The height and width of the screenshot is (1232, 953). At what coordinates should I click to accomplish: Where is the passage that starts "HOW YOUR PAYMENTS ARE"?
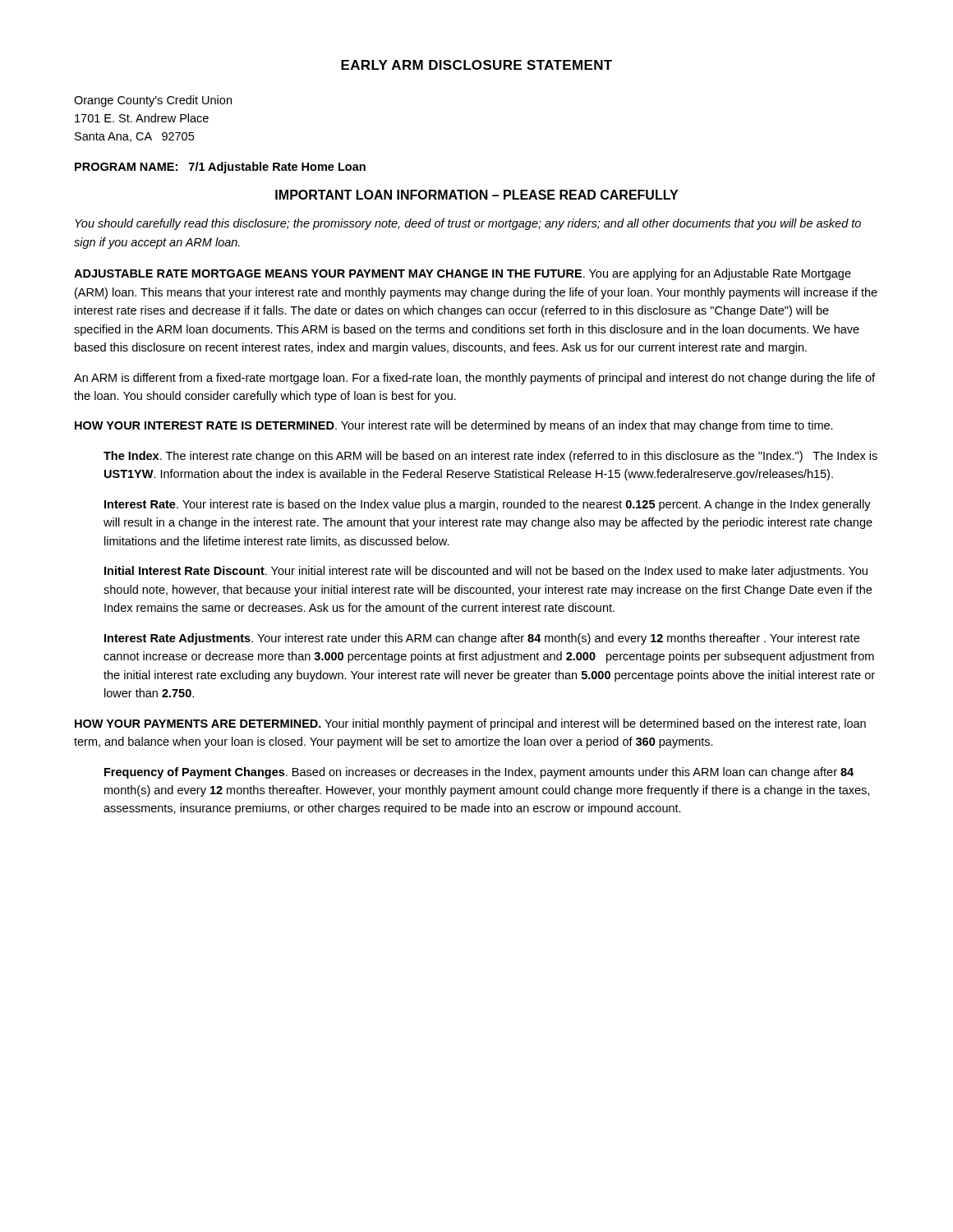(470, 732)
